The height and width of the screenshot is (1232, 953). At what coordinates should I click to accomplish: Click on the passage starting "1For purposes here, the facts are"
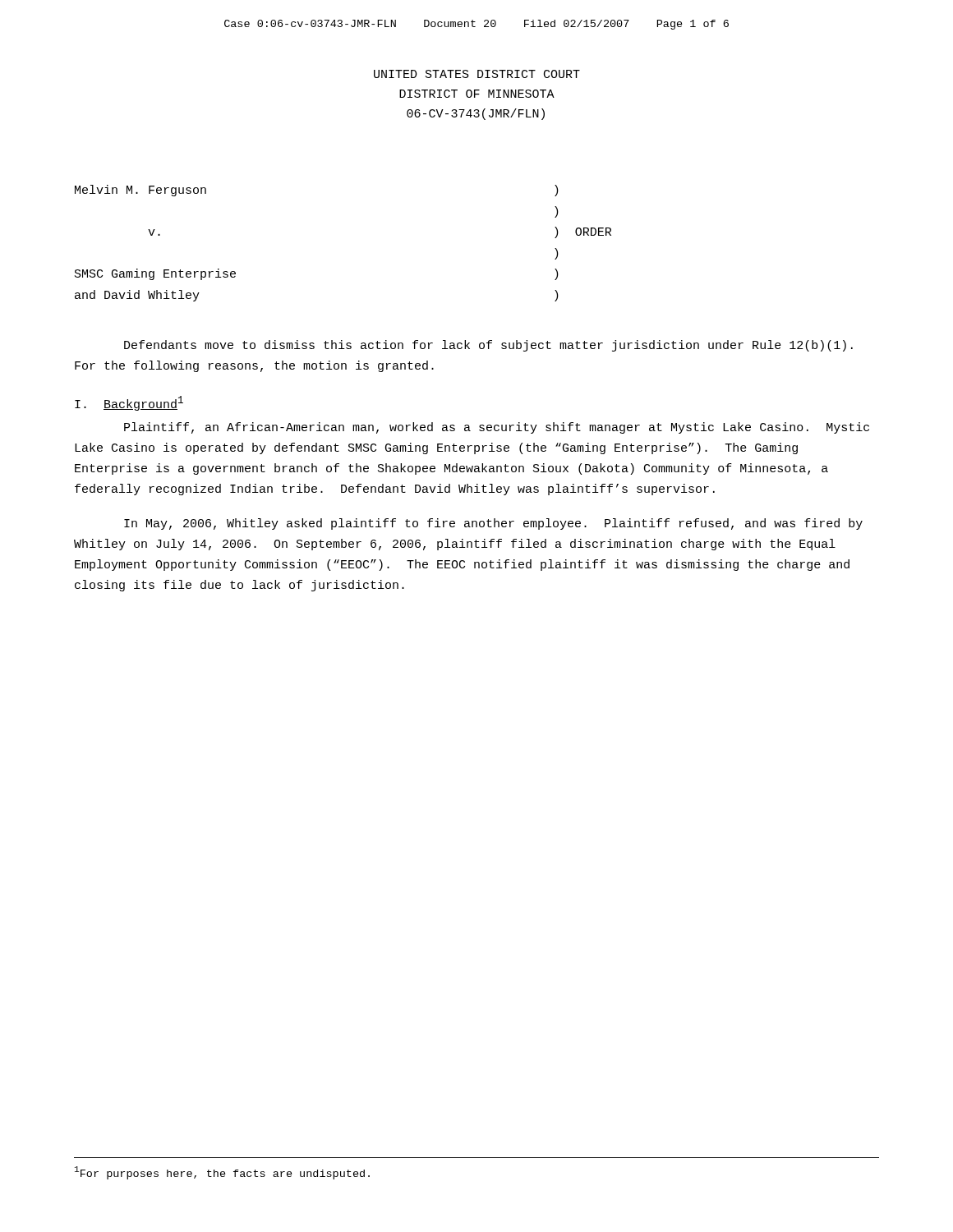point(223,1172)
